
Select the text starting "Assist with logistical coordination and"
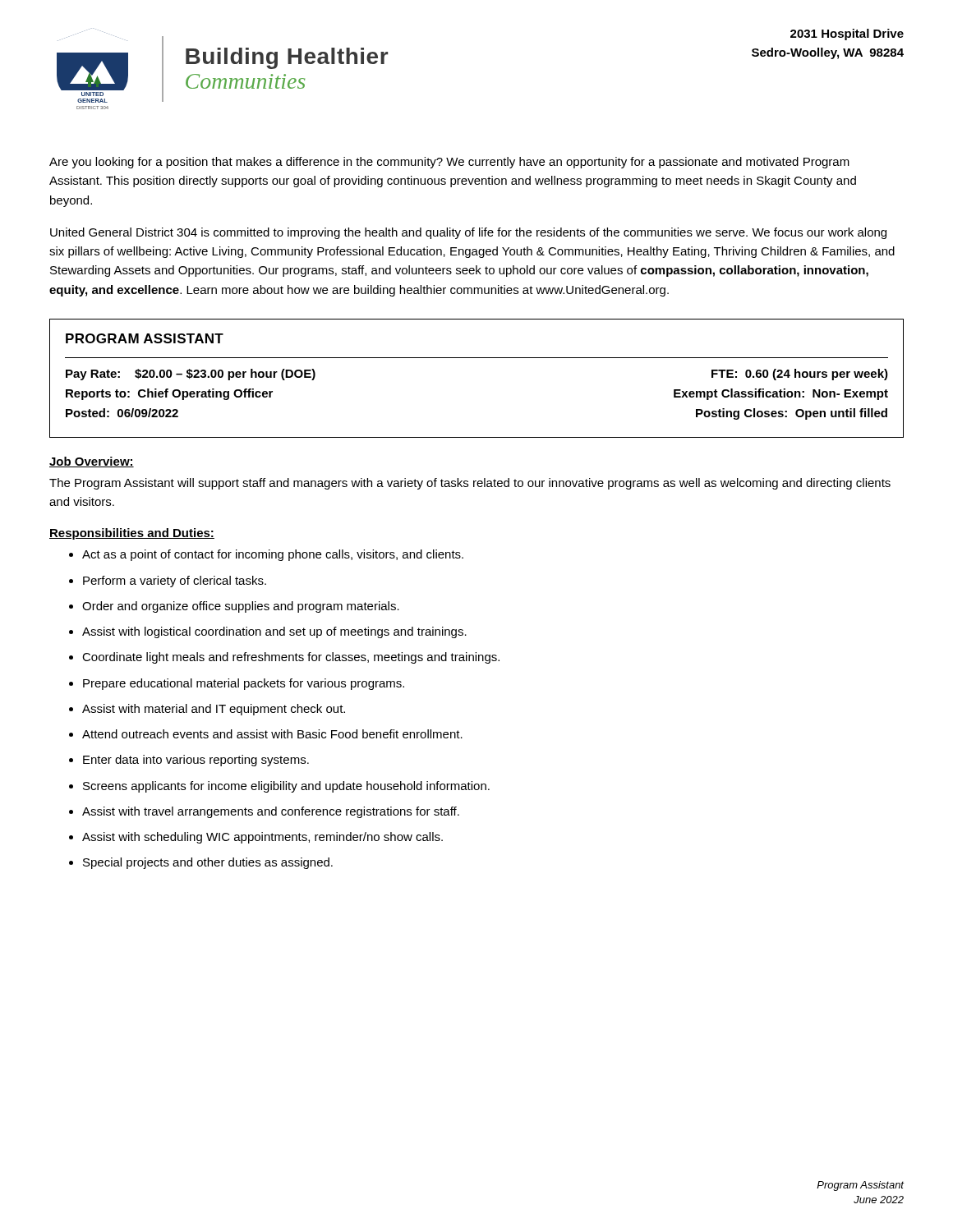pos(275,631)
